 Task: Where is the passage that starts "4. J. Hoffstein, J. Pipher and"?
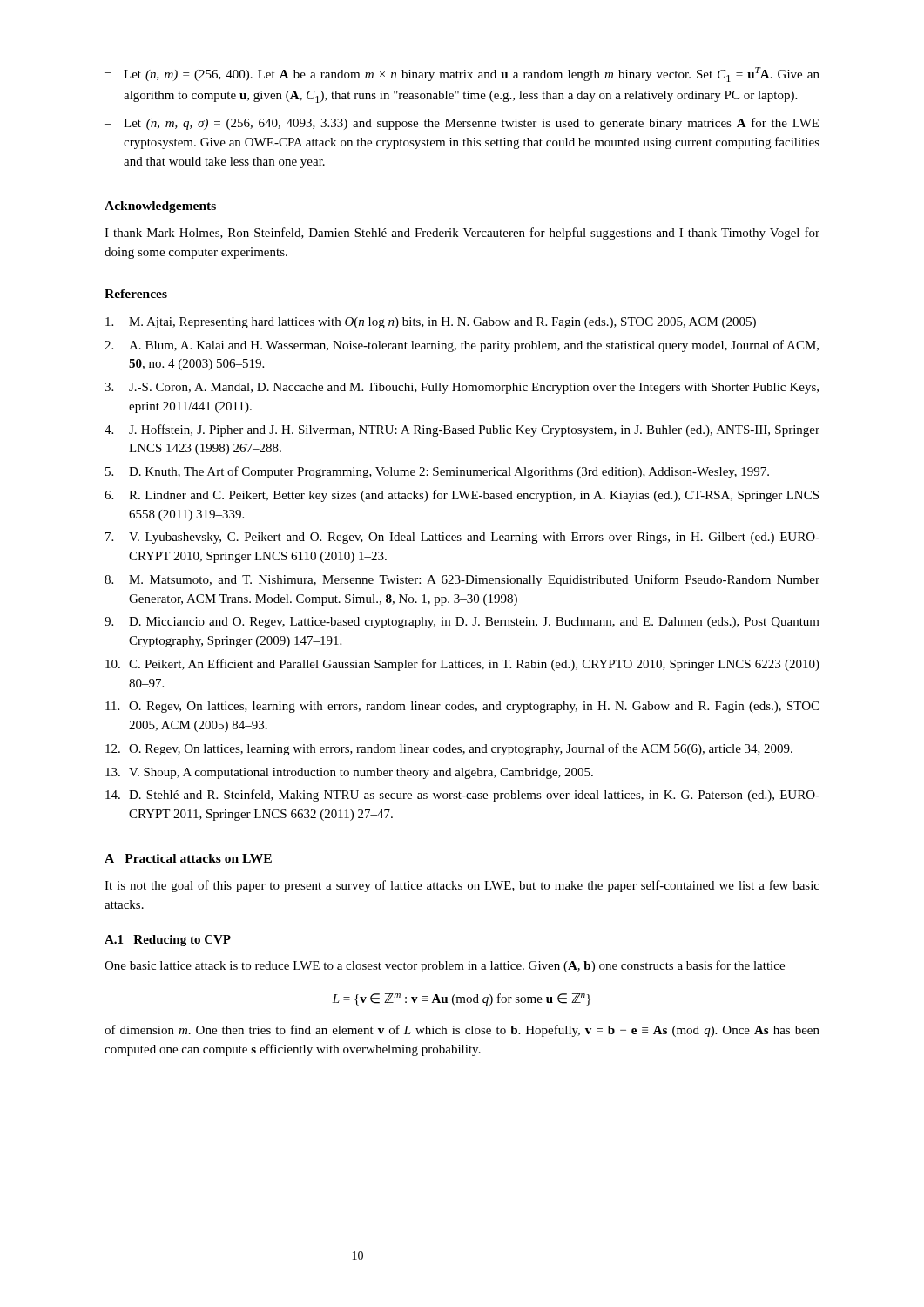pos(462,440)
